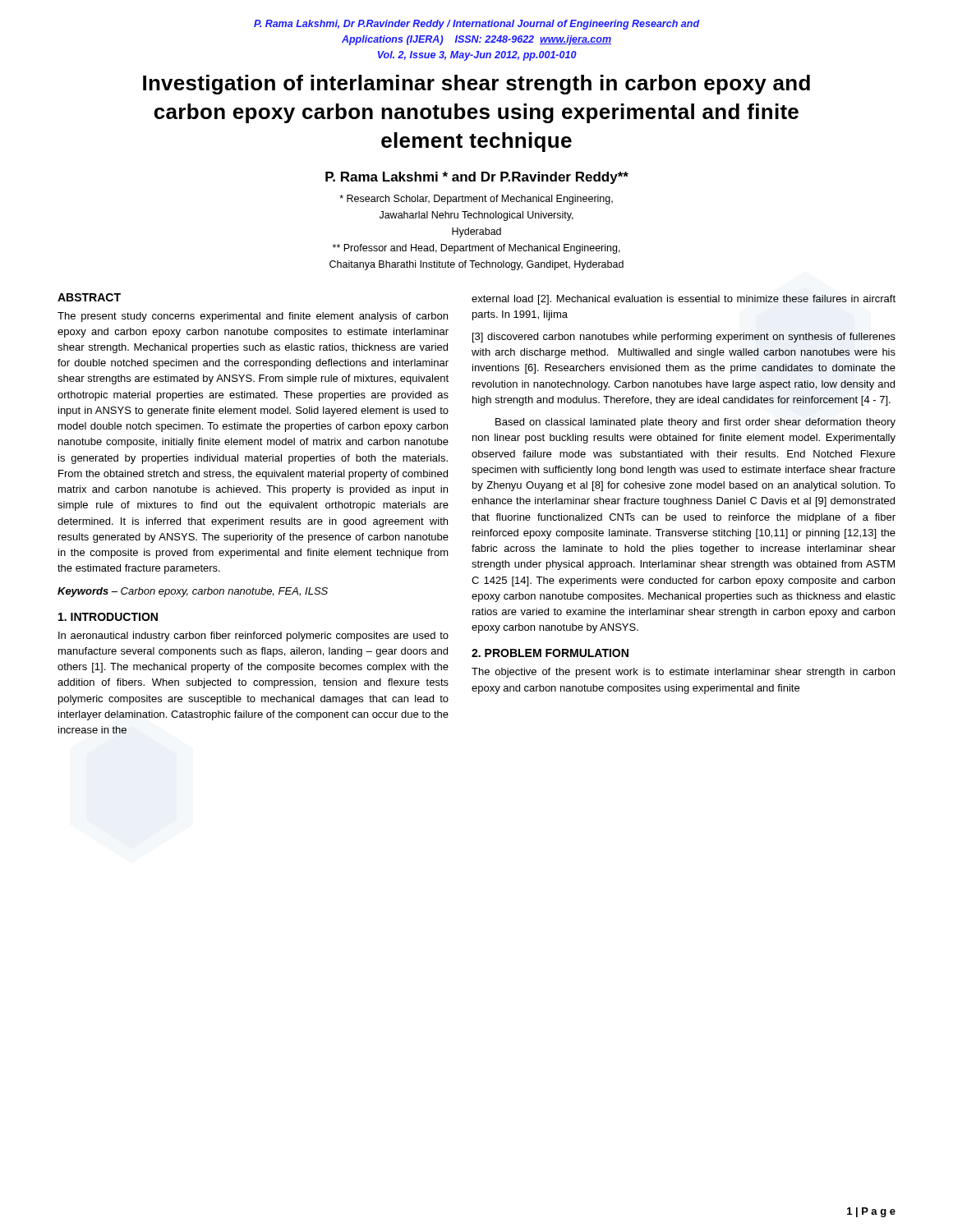Locate the region starting "2. PROBLEM FORMULATION"
The width and height of the screenshot is (953, 1232).
point(550,653)
